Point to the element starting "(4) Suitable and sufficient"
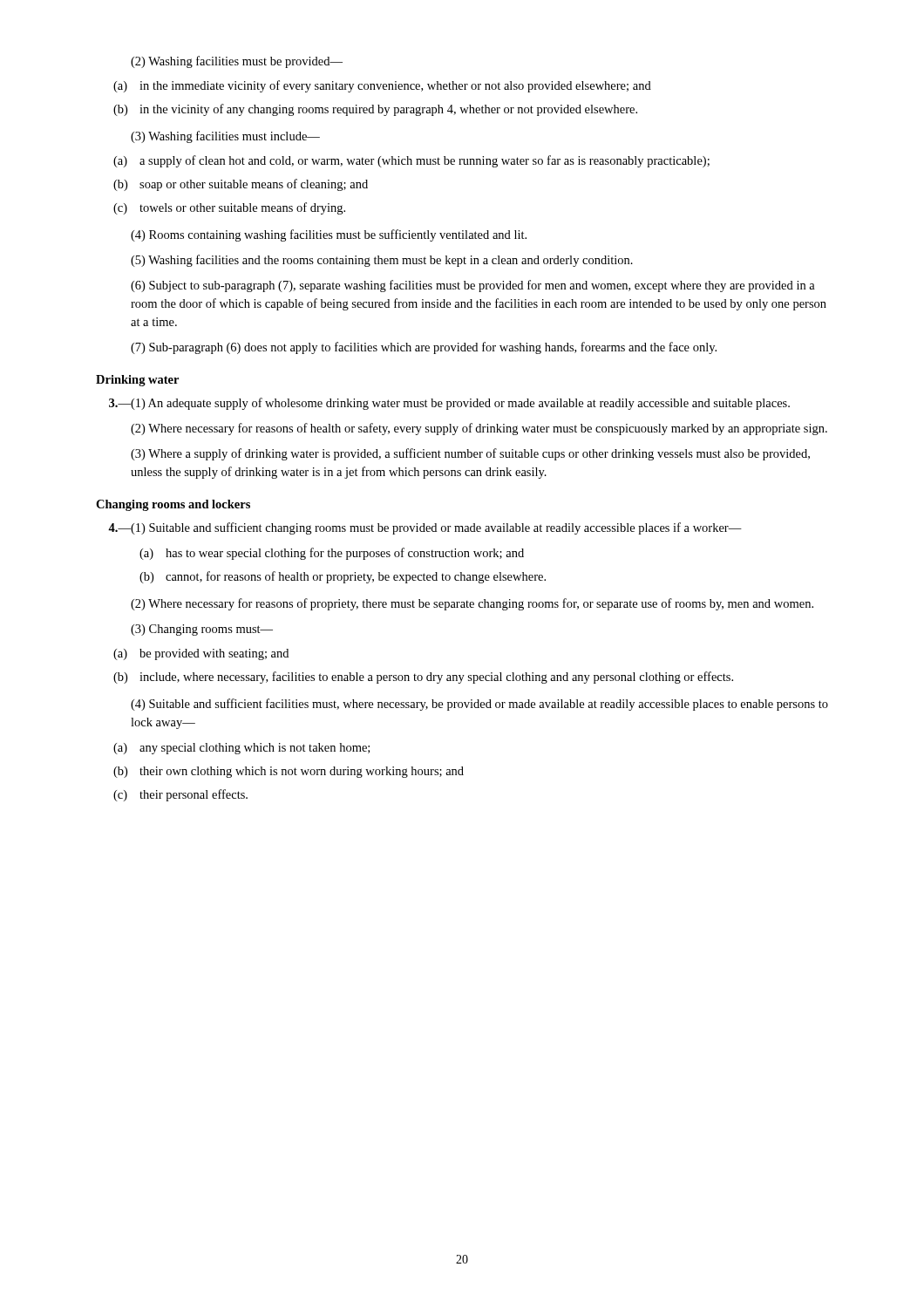924x1308 pixels. pos(479,713)
